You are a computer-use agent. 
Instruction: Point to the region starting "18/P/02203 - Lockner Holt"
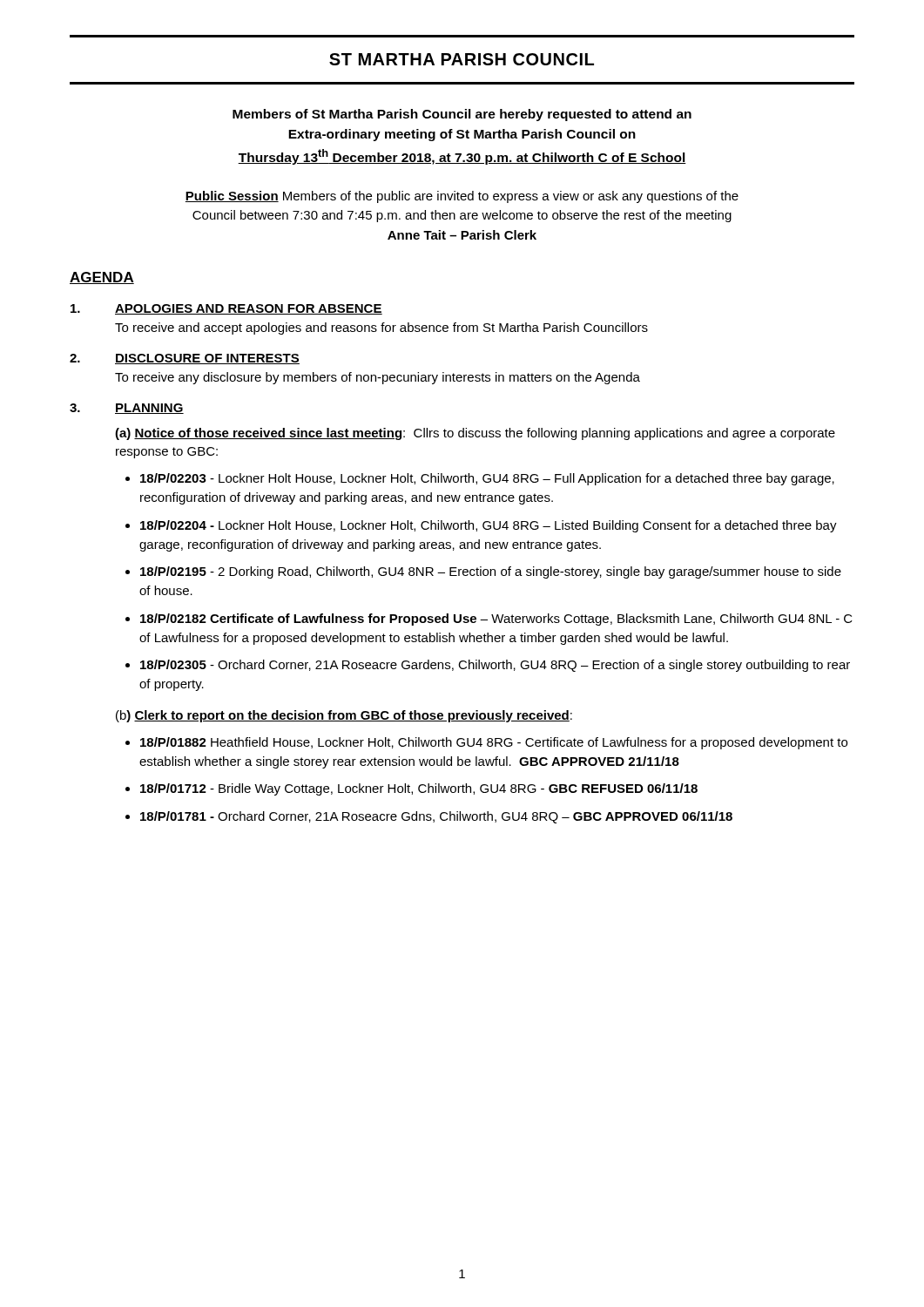coord(487,488)
